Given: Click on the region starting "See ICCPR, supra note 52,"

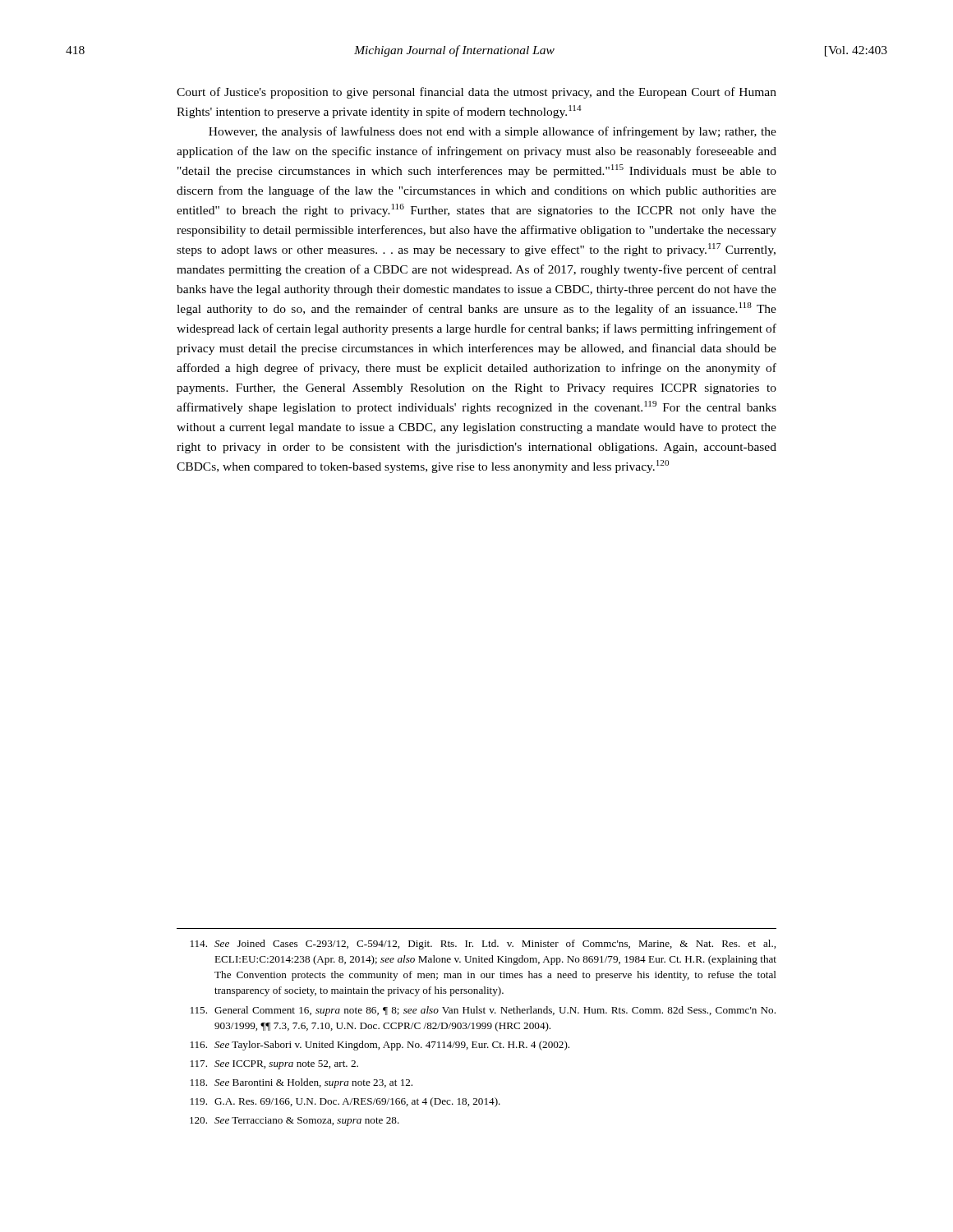Looking at the screenshot, I should [274, 1065].
